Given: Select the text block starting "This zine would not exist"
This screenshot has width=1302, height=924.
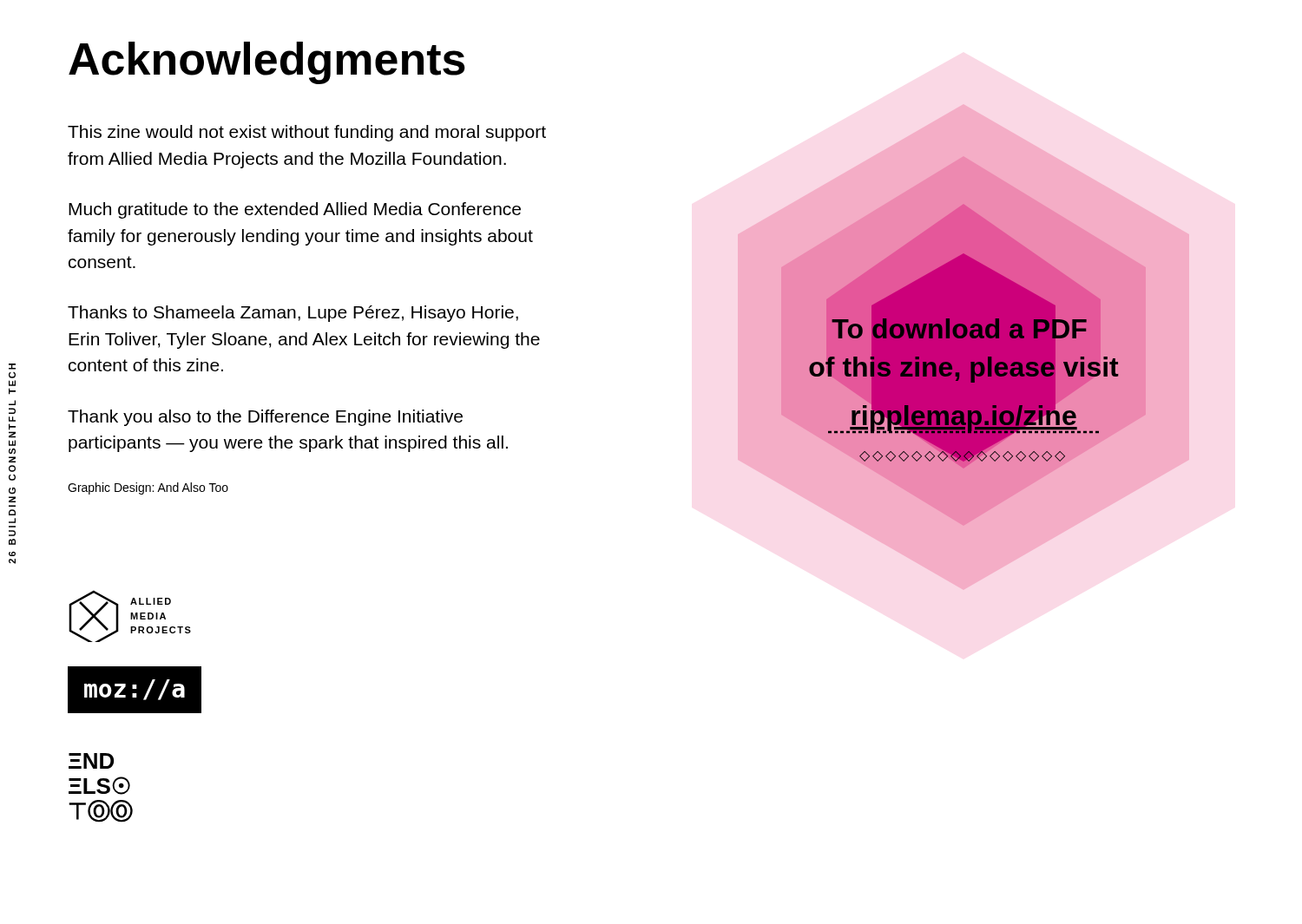Looking at the screenshot, I should pos(307,145).
